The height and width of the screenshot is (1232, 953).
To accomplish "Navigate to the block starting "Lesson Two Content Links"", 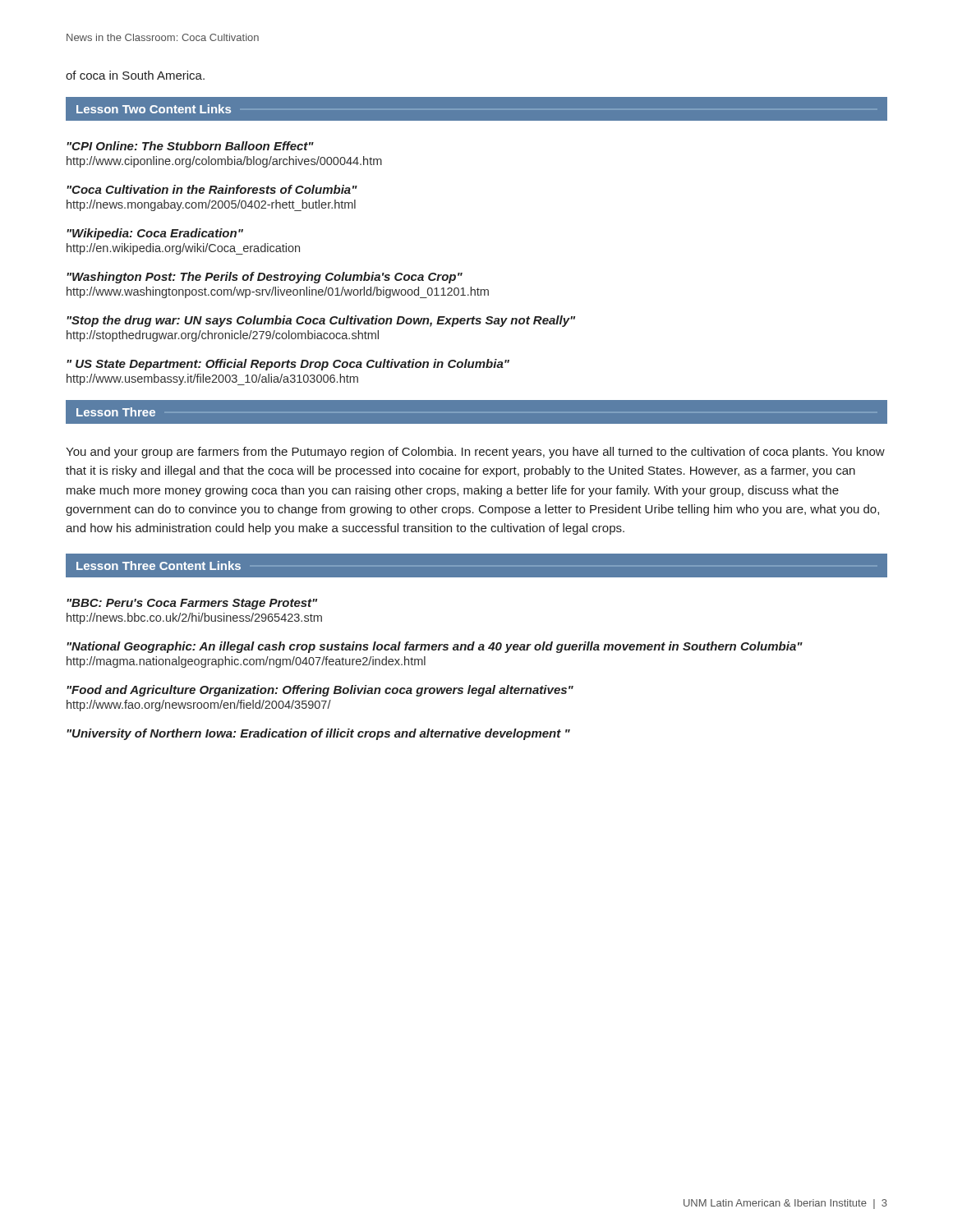I will (476, 109).
